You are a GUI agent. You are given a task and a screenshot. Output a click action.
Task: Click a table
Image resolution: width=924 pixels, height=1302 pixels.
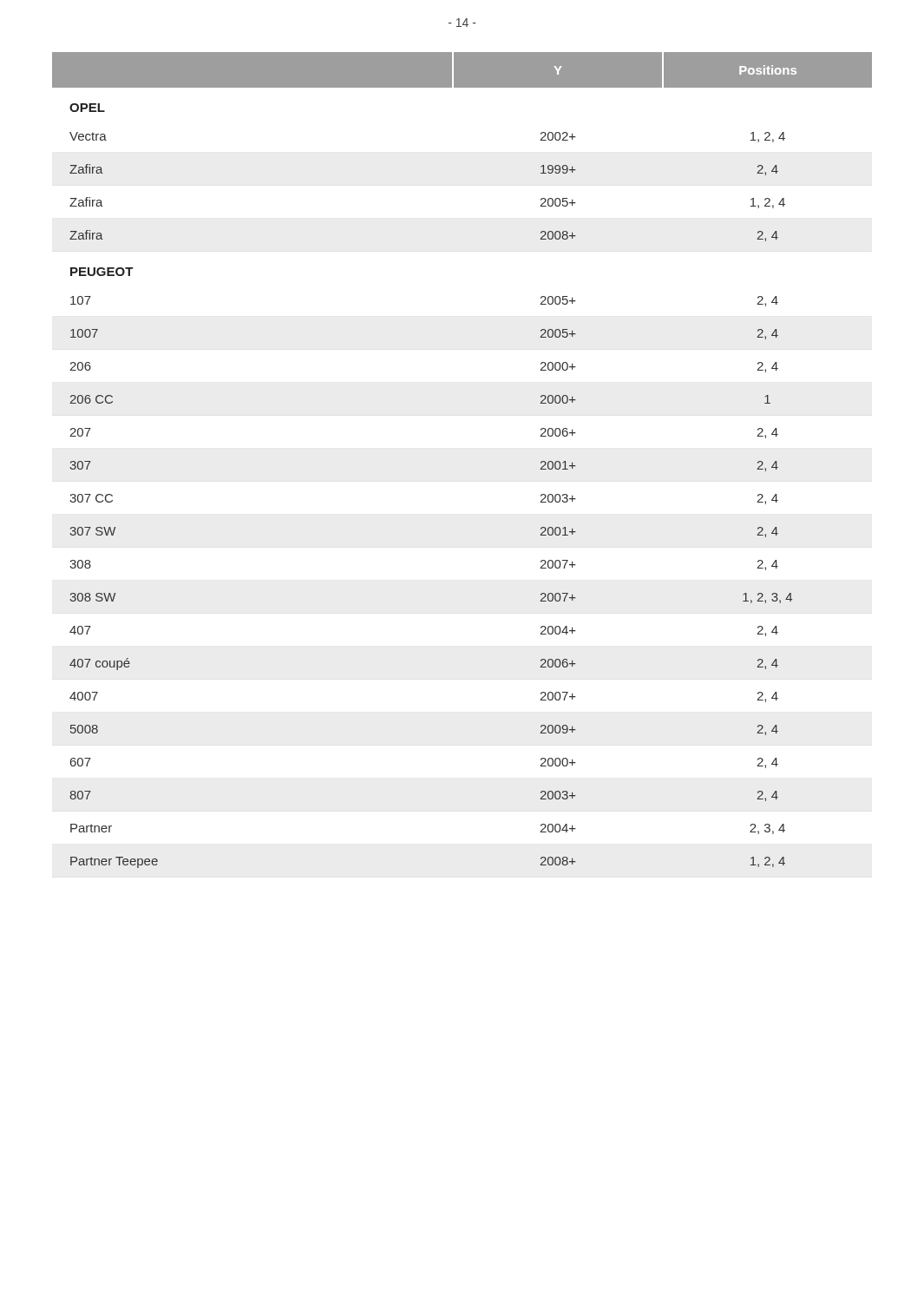(462, 465)
